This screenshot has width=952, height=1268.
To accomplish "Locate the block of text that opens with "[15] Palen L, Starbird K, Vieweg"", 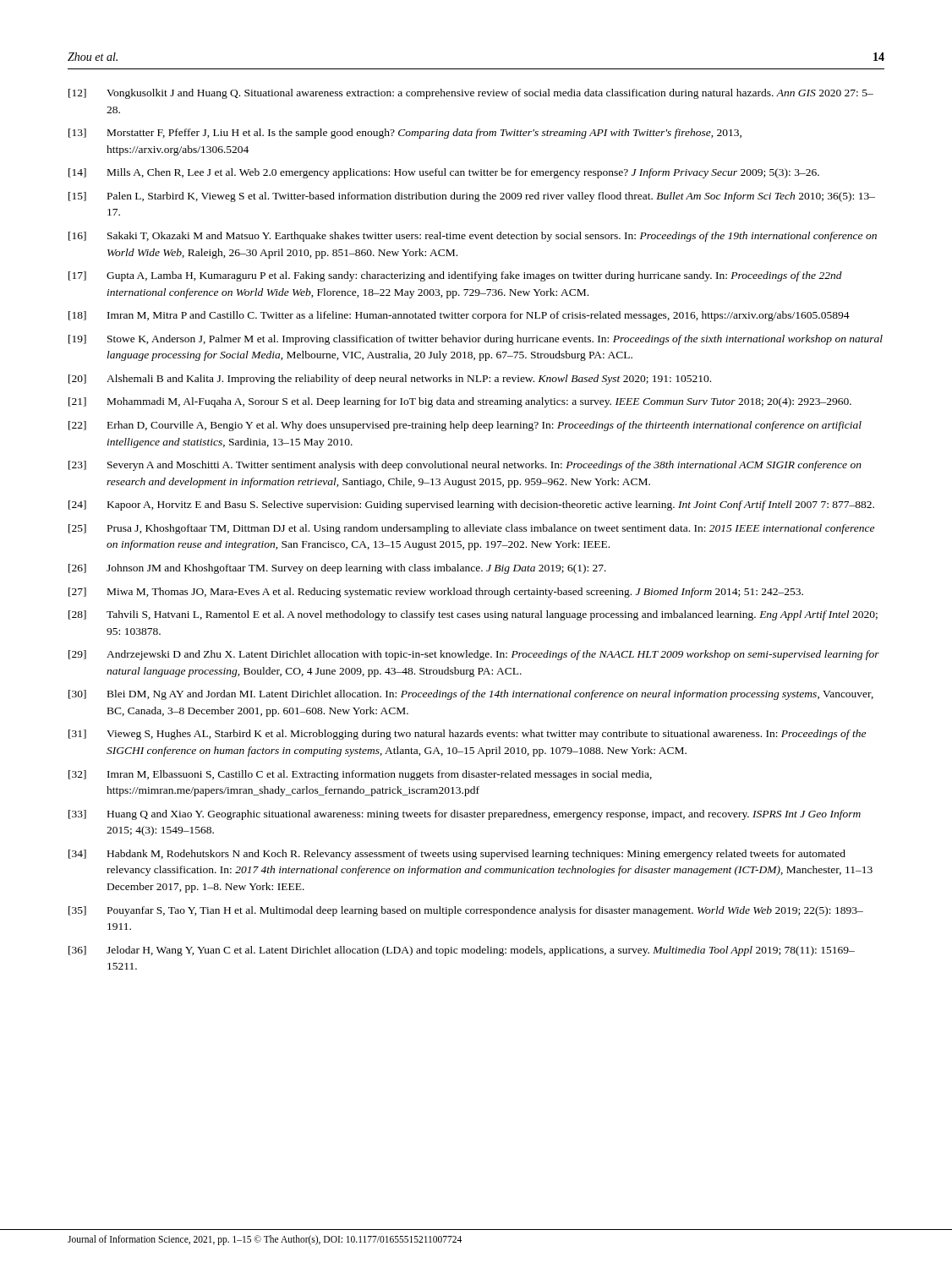I will [x=476, y=204].
